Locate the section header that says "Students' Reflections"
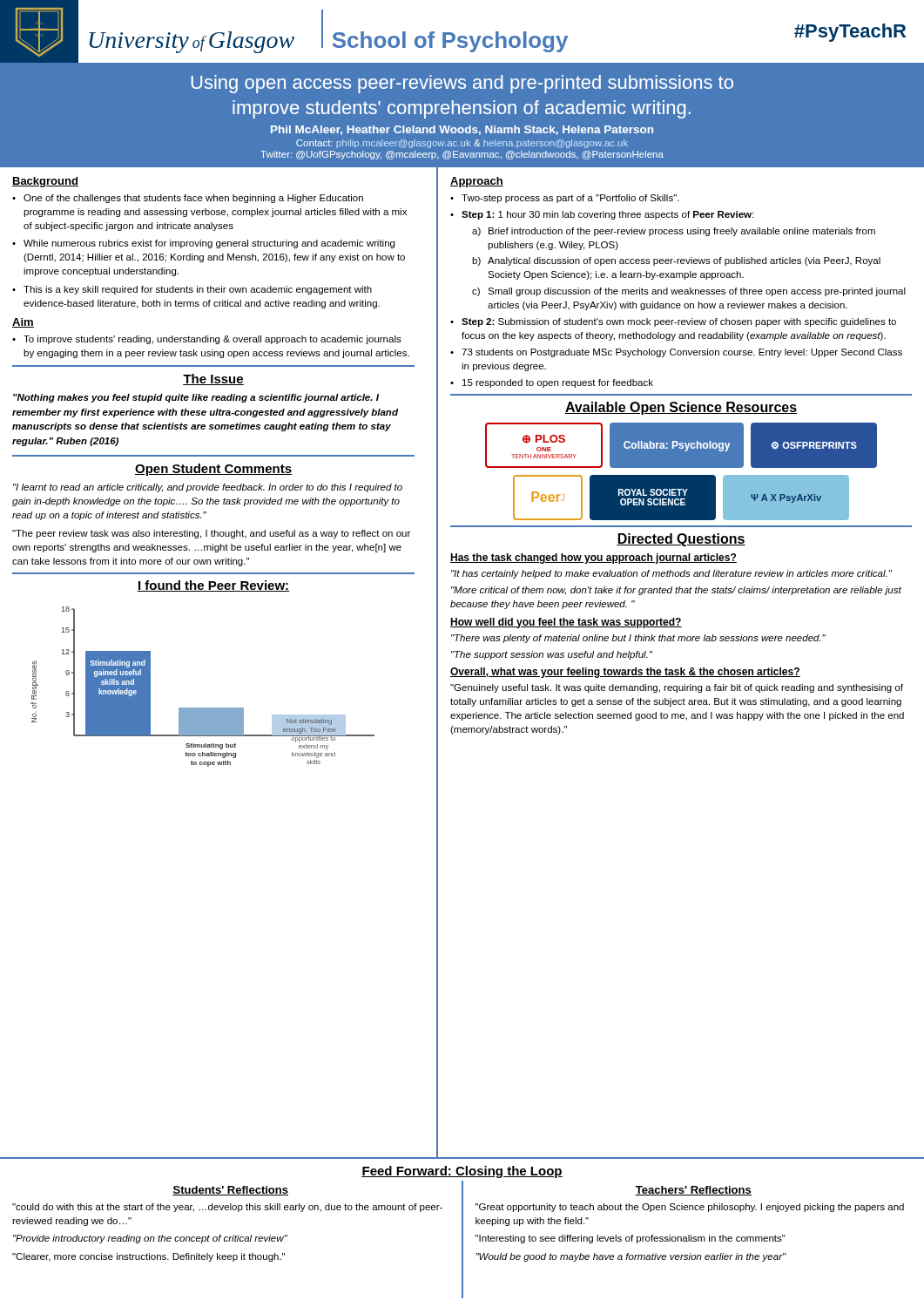 [x=231, y=1190]
